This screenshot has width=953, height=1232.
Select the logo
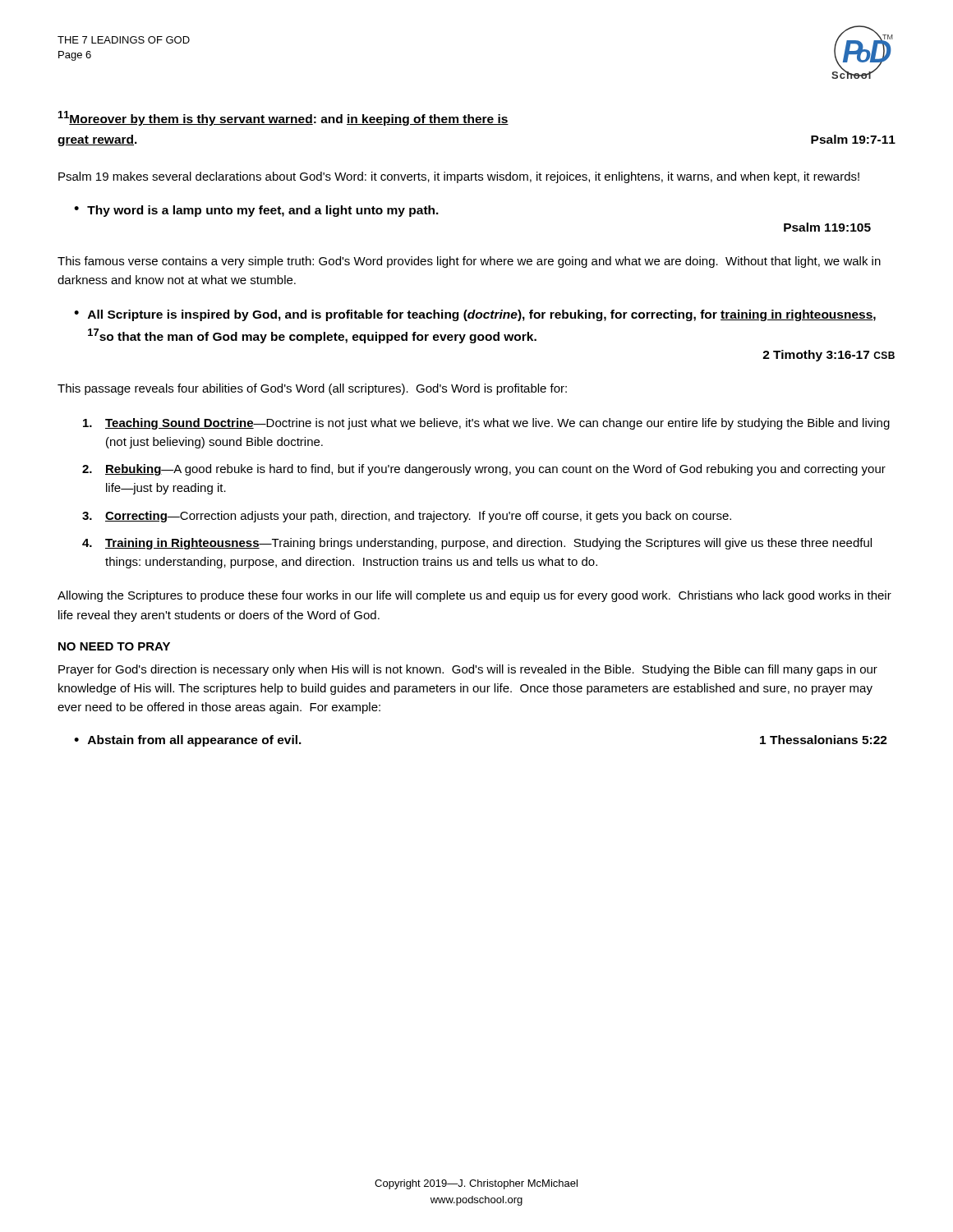pyautogui.click(x=862, y=54)
